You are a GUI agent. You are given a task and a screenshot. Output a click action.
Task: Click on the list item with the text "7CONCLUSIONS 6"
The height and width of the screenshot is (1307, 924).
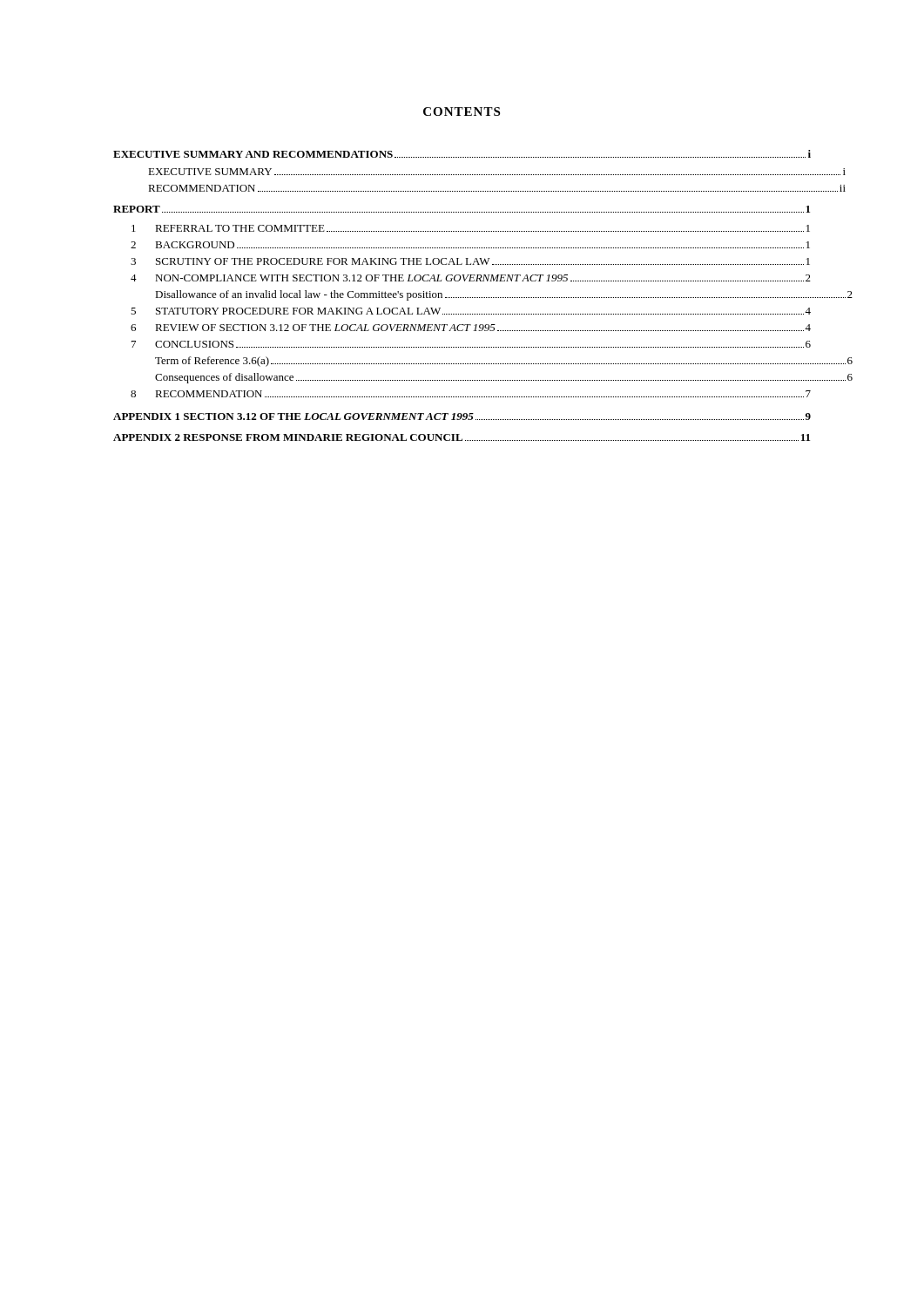coord(462,343)
